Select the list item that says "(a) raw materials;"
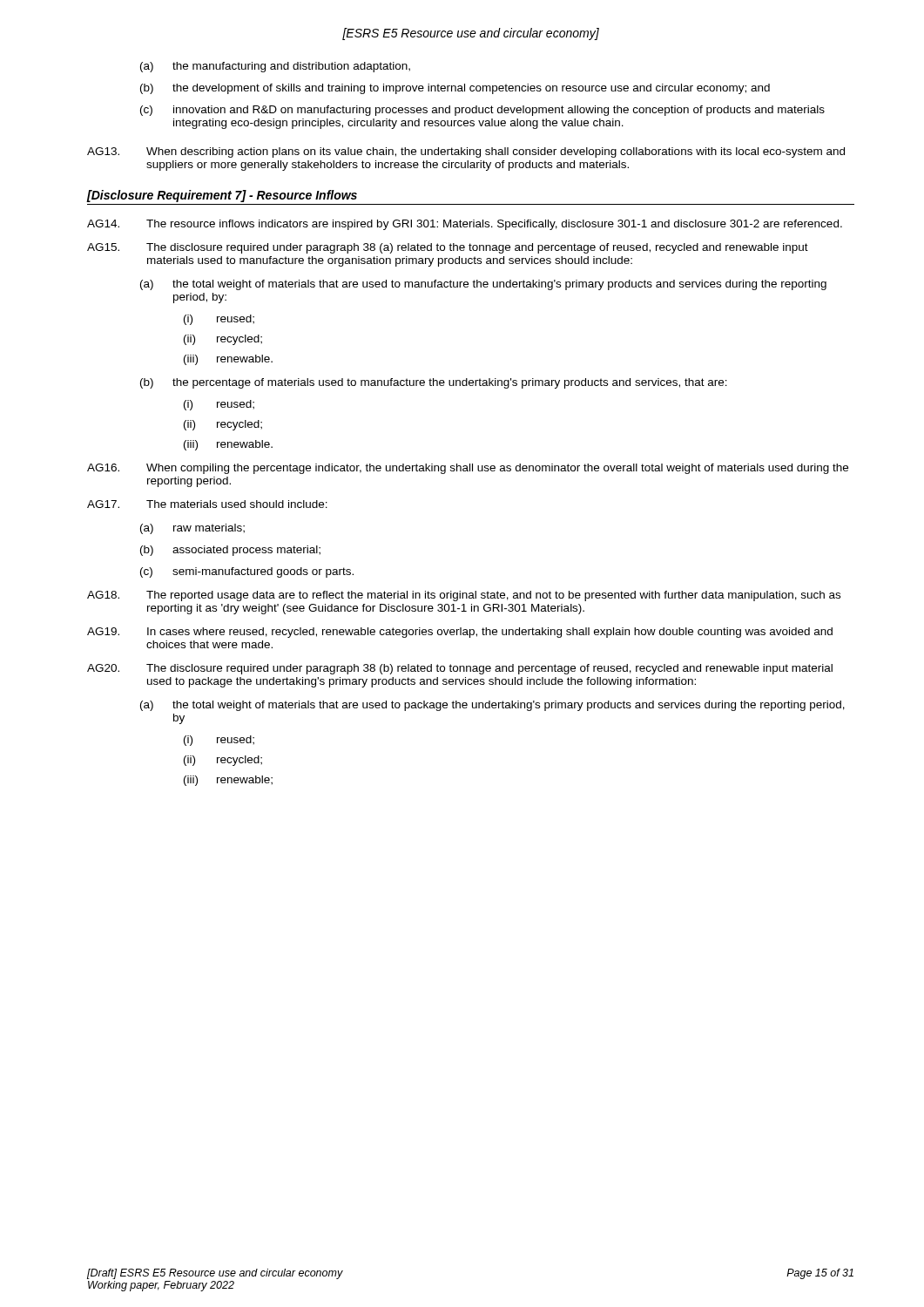This screenshot has height=1307, width=924. (x=192, y=528)
